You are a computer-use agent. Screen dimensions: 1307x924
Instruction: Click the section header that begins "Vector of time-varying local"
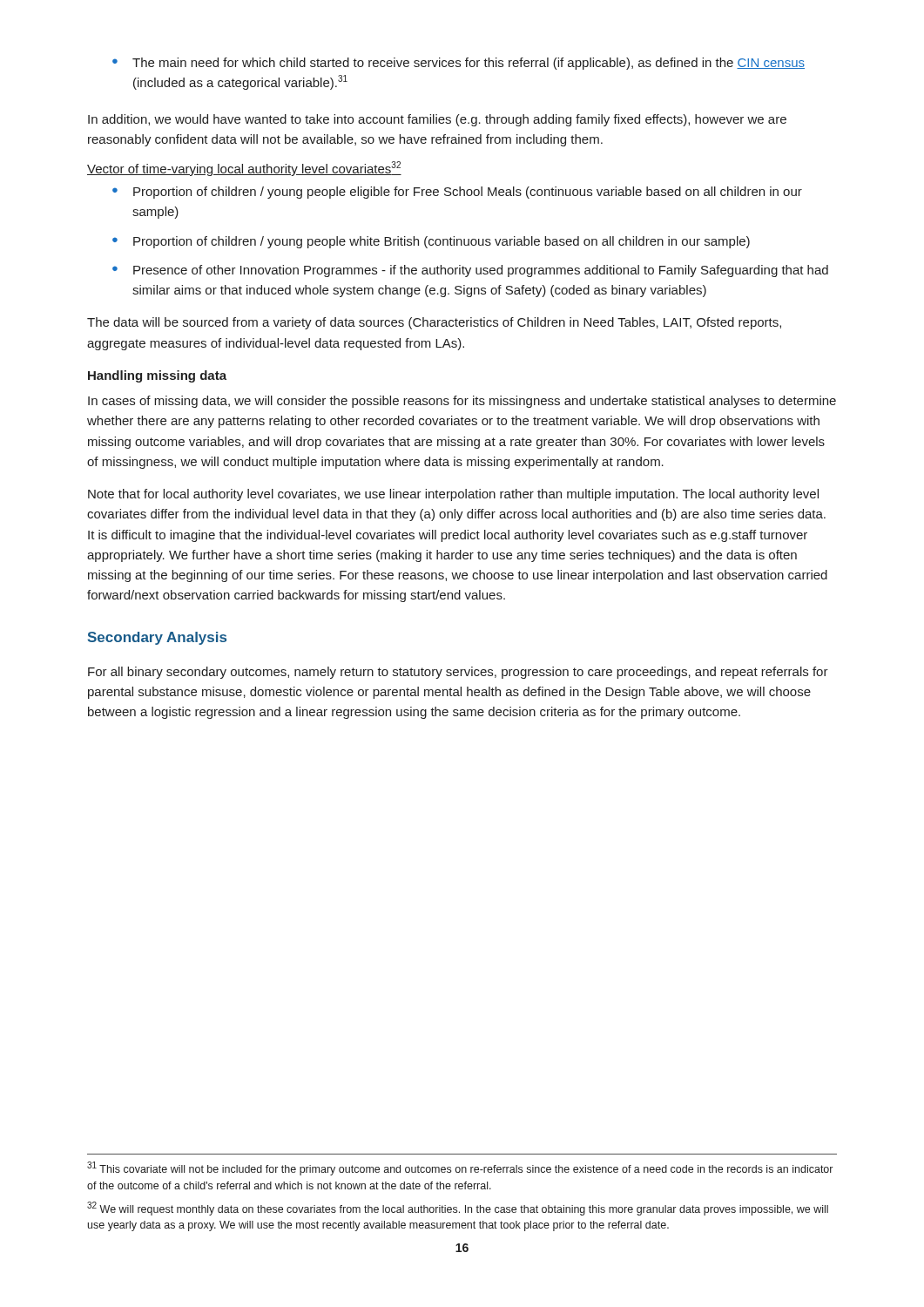244,169
